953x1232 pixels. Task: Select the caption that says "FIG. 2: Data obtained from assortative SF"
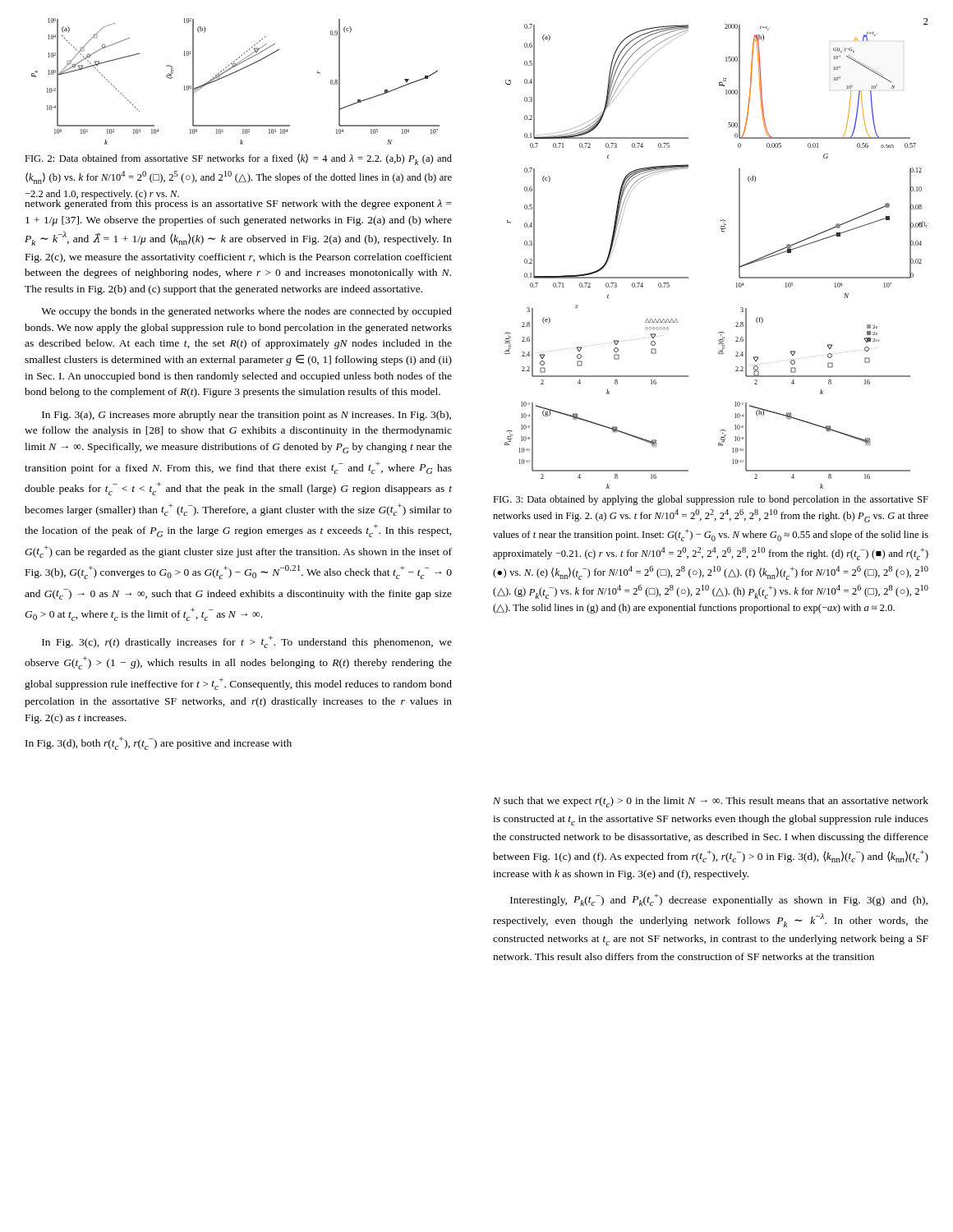[x=238, y=176]
